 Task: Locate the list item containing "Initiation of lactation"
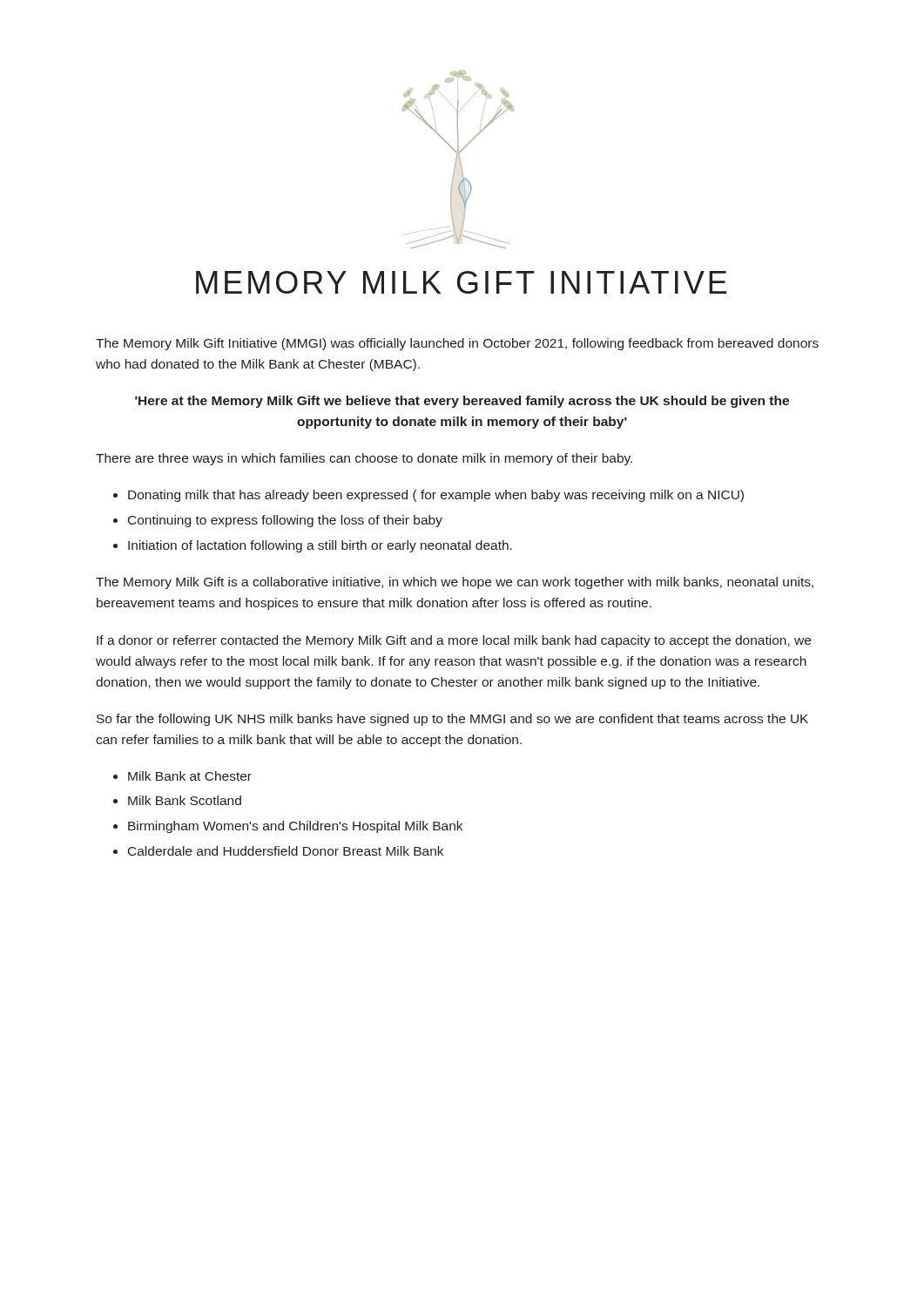pos(320,545)
